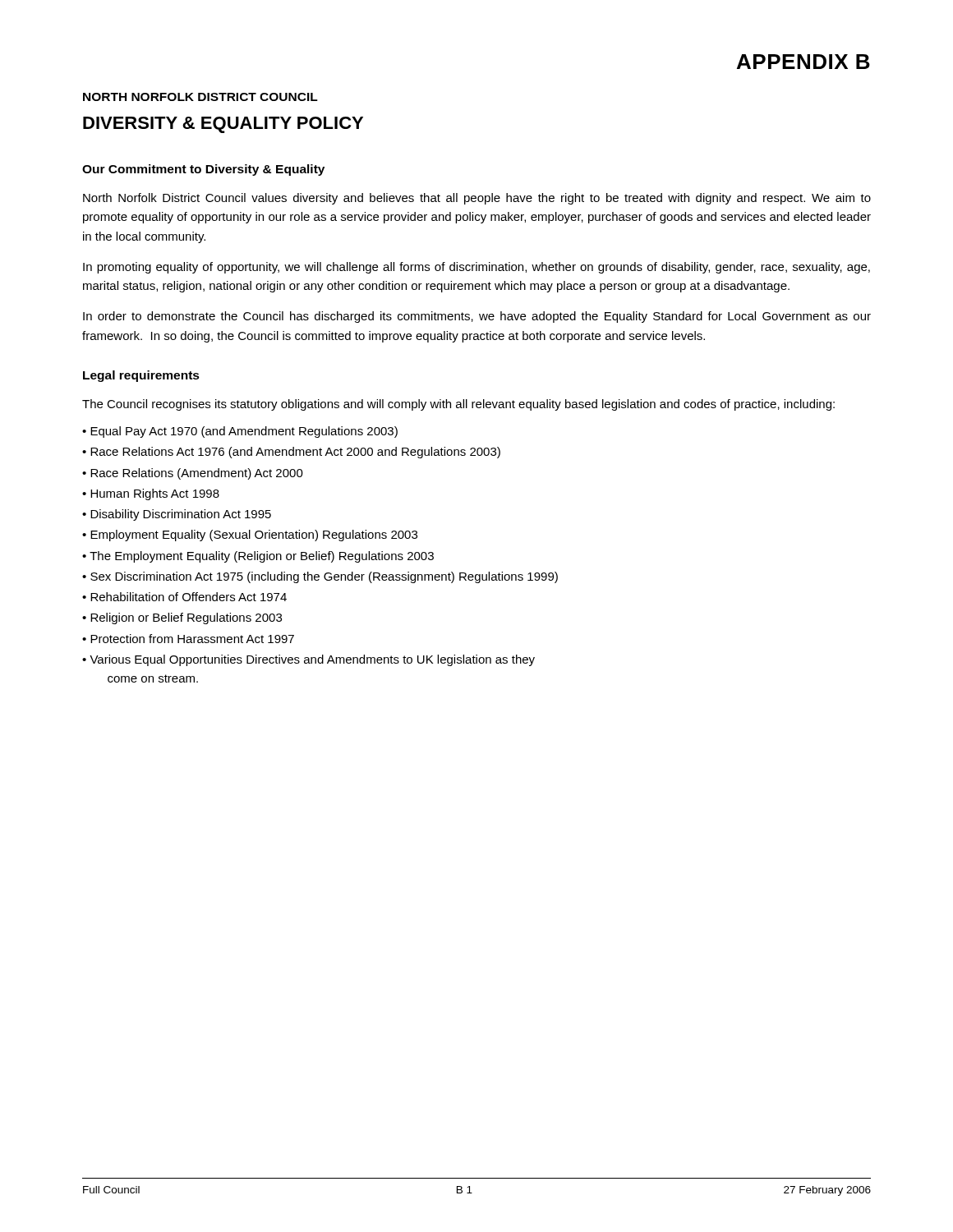Point to the region starting "• Human Rights Act"

click(158, 493)
